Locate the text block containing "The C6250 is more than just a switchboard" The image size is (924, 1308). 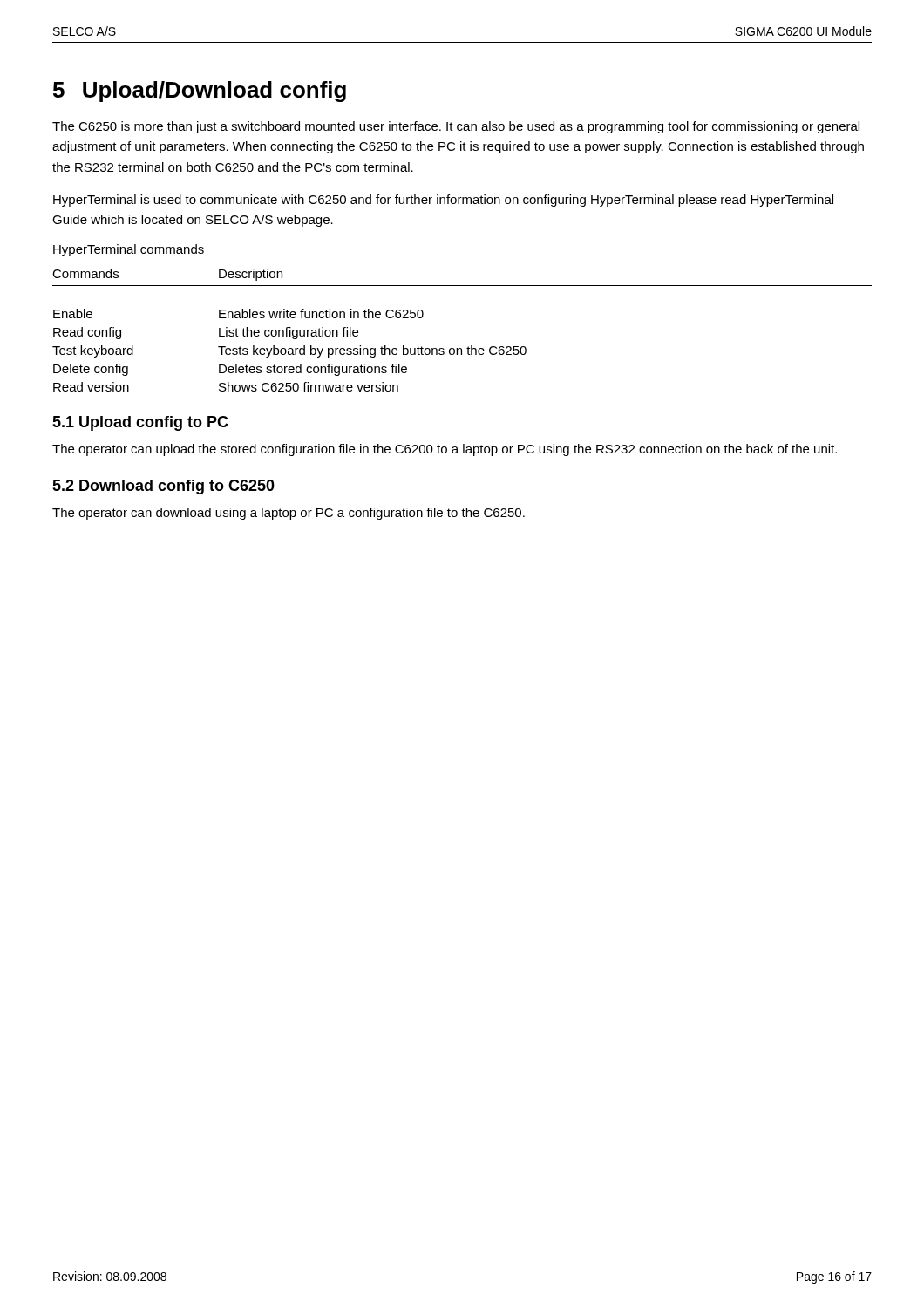point(458,146)
